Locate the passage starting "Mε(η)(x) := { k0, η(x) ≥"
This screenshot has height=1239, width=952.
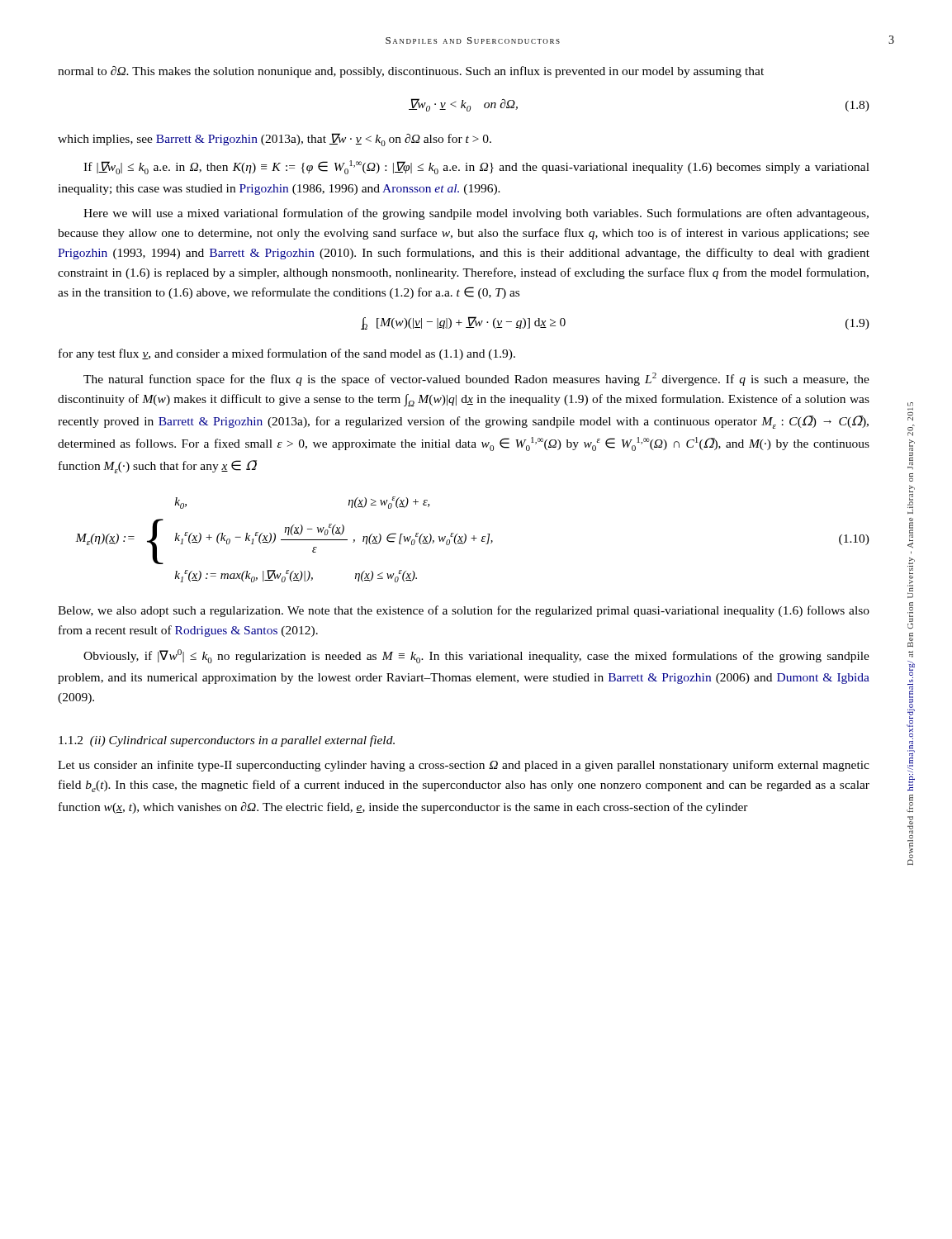click(x=464, y=539)
